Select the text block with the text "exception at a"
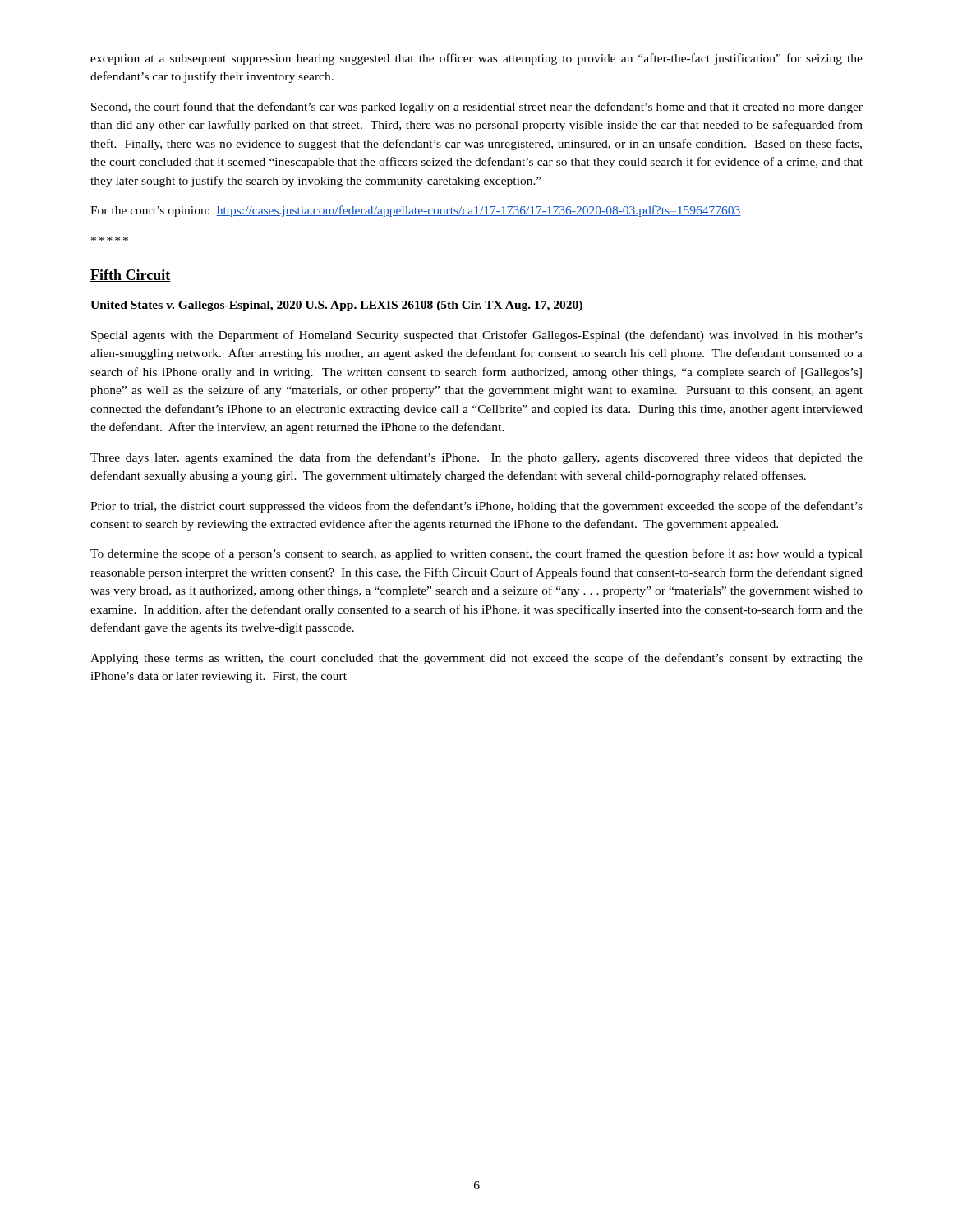 (x=476, y=68)
